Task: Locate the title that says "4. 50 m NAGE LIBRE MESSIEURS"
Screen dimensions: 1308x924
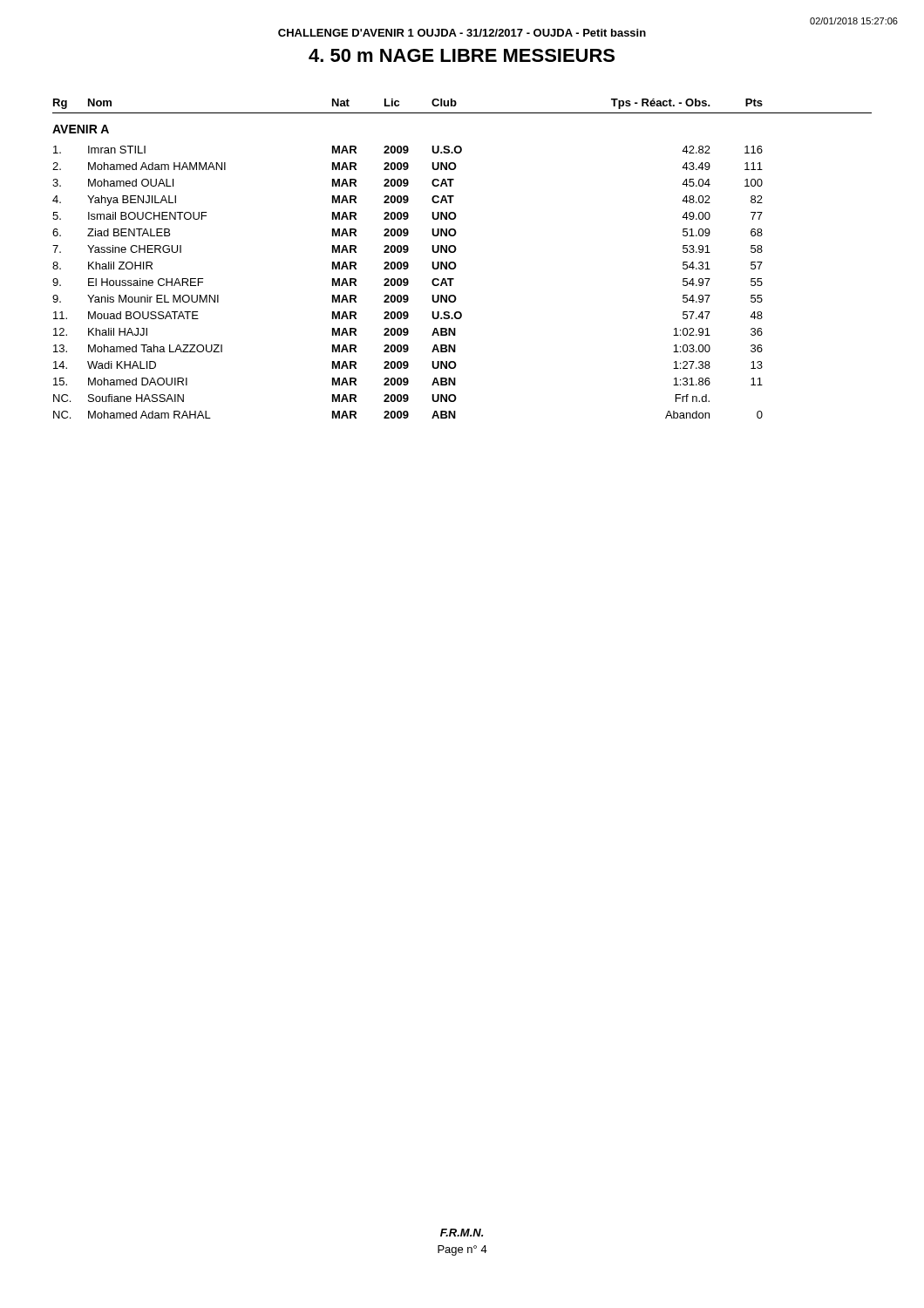Action: coord(462,55)
